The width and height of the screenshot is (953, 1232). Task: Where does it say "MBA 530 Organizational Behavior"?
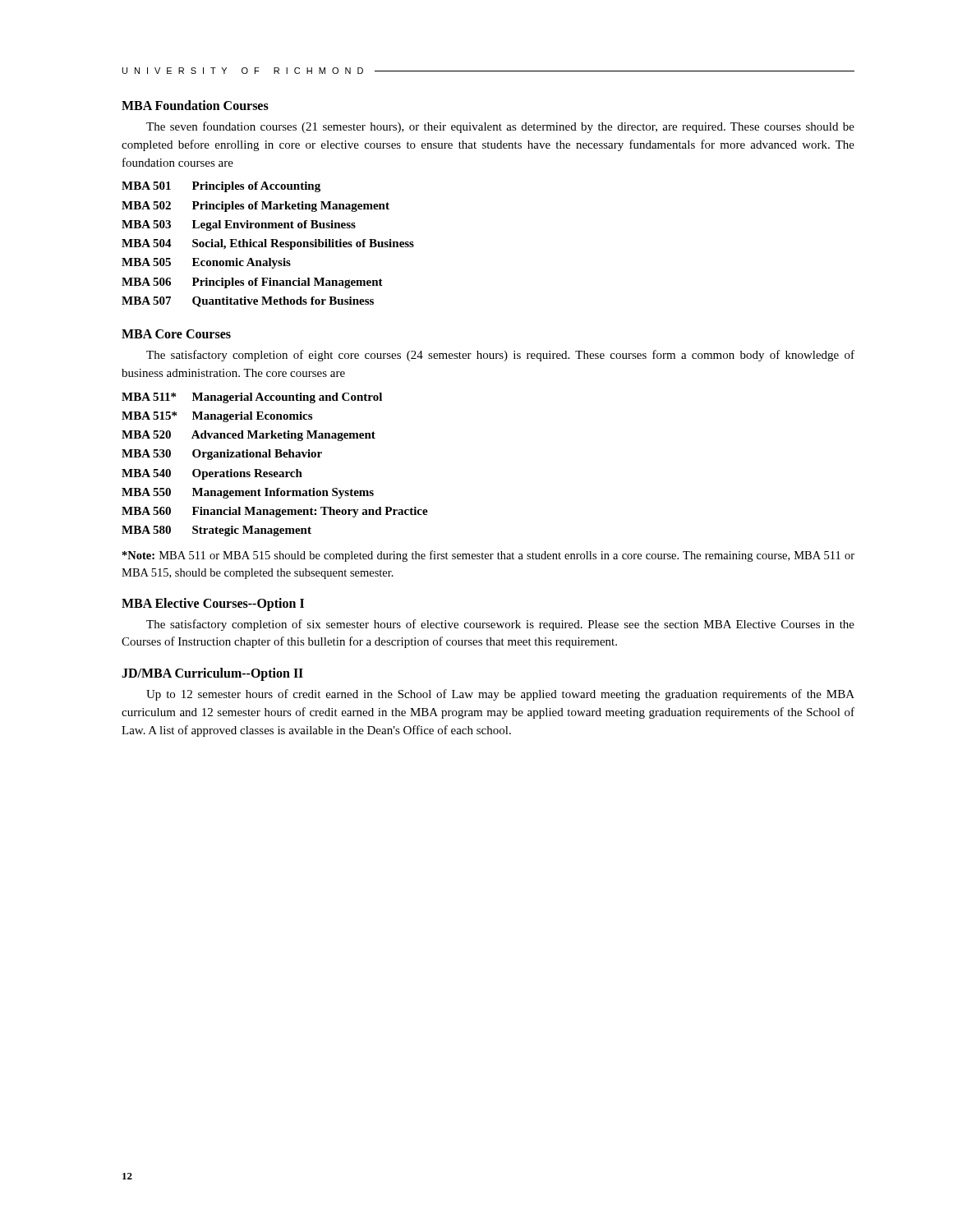tap(222, 454)
